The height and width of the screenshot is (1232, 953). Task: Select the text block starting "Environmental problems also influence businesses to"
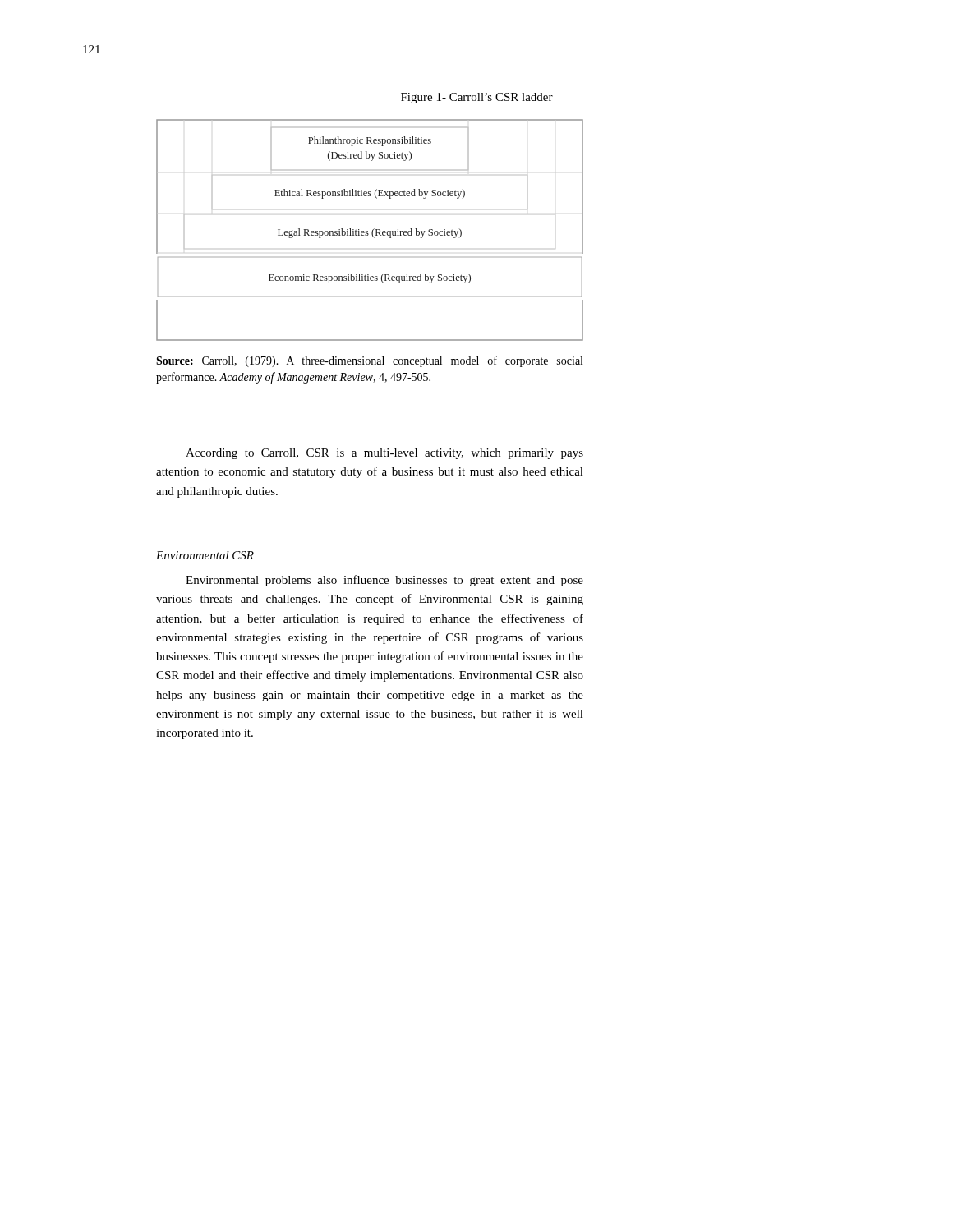point(370,657)
